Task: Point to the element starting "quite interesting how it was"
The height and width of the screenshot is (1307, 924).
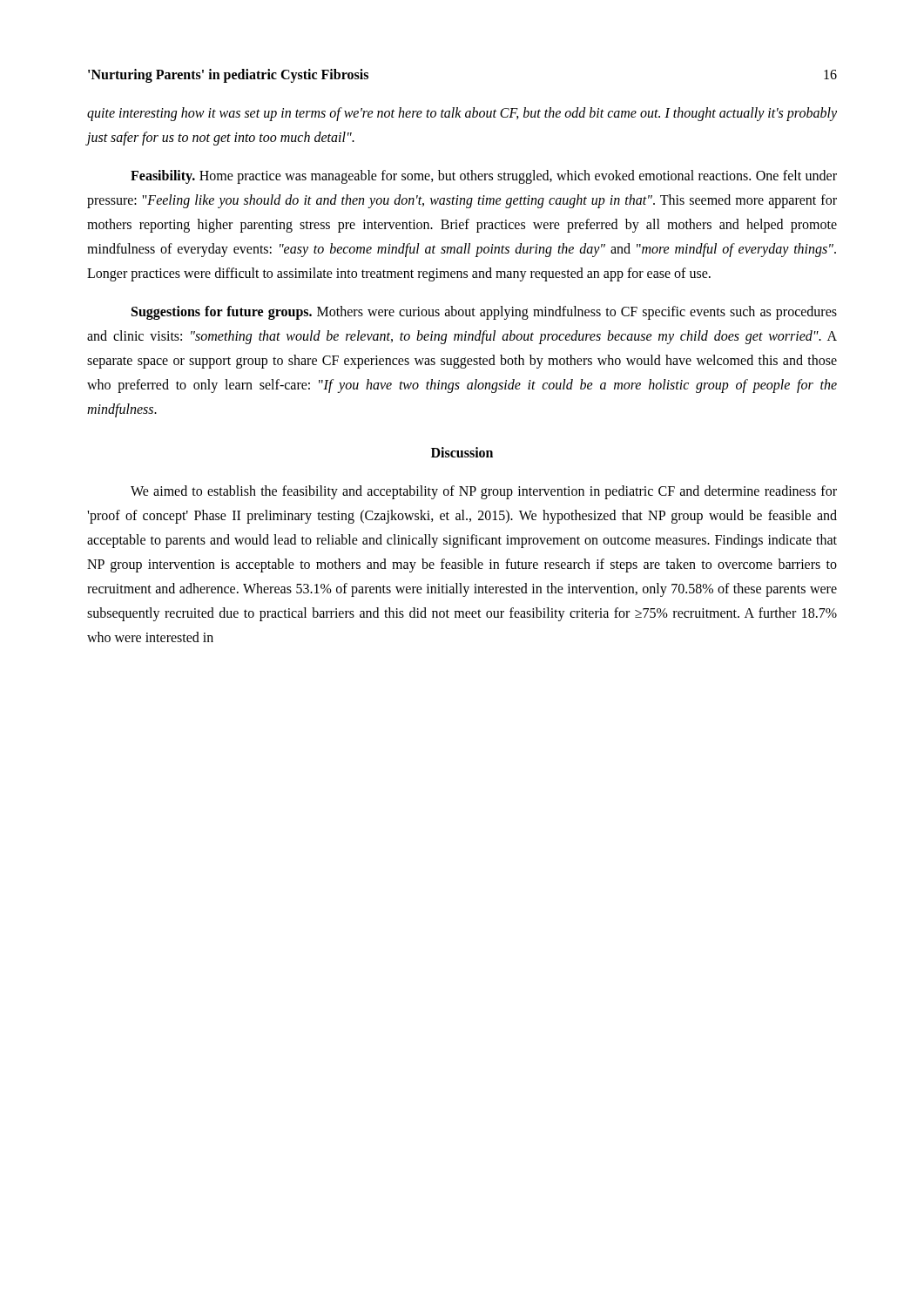Action: click(462, 125)
